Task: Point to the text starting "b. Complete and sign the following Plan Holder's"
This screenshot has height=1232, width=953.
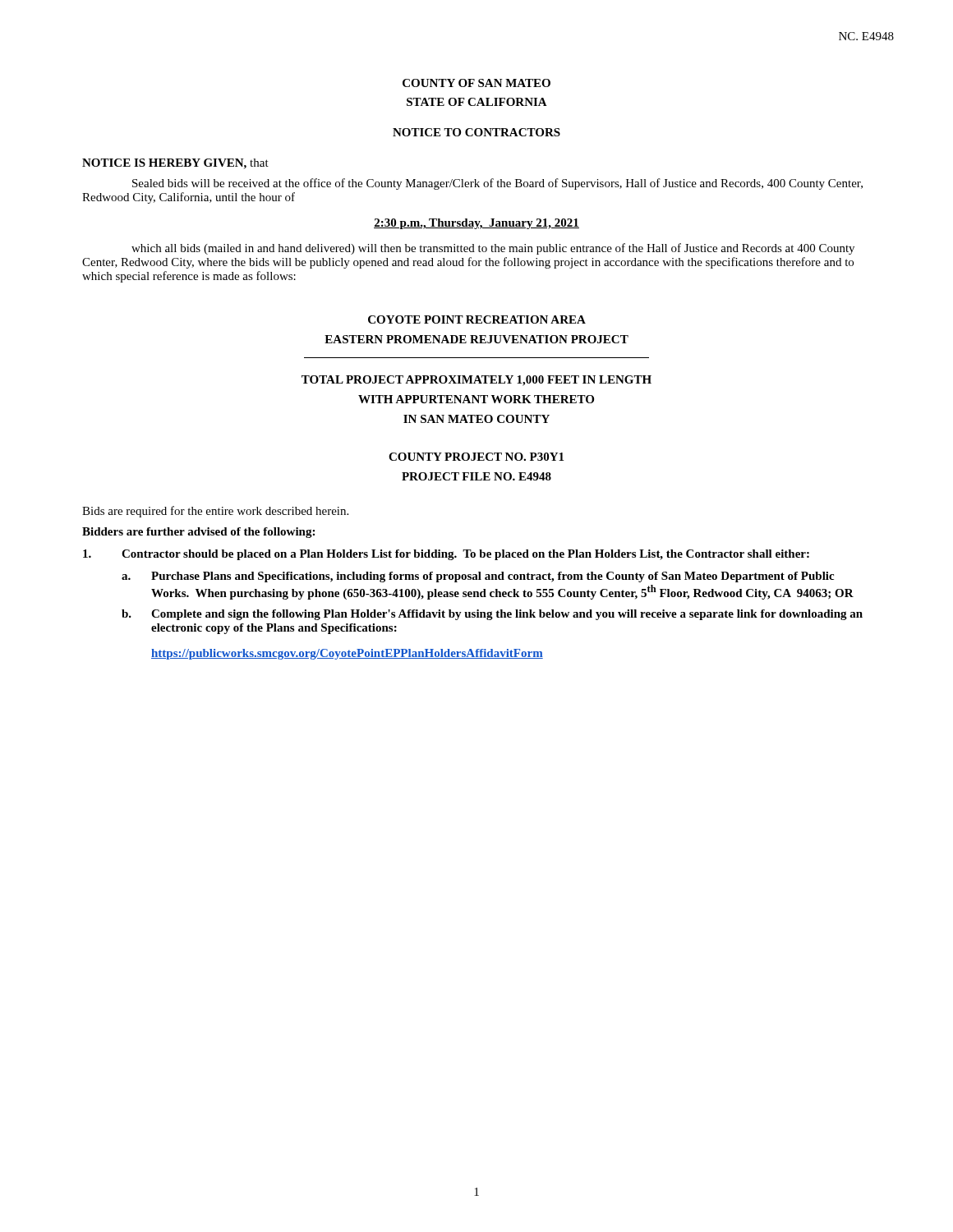Action: click(496, 621)
